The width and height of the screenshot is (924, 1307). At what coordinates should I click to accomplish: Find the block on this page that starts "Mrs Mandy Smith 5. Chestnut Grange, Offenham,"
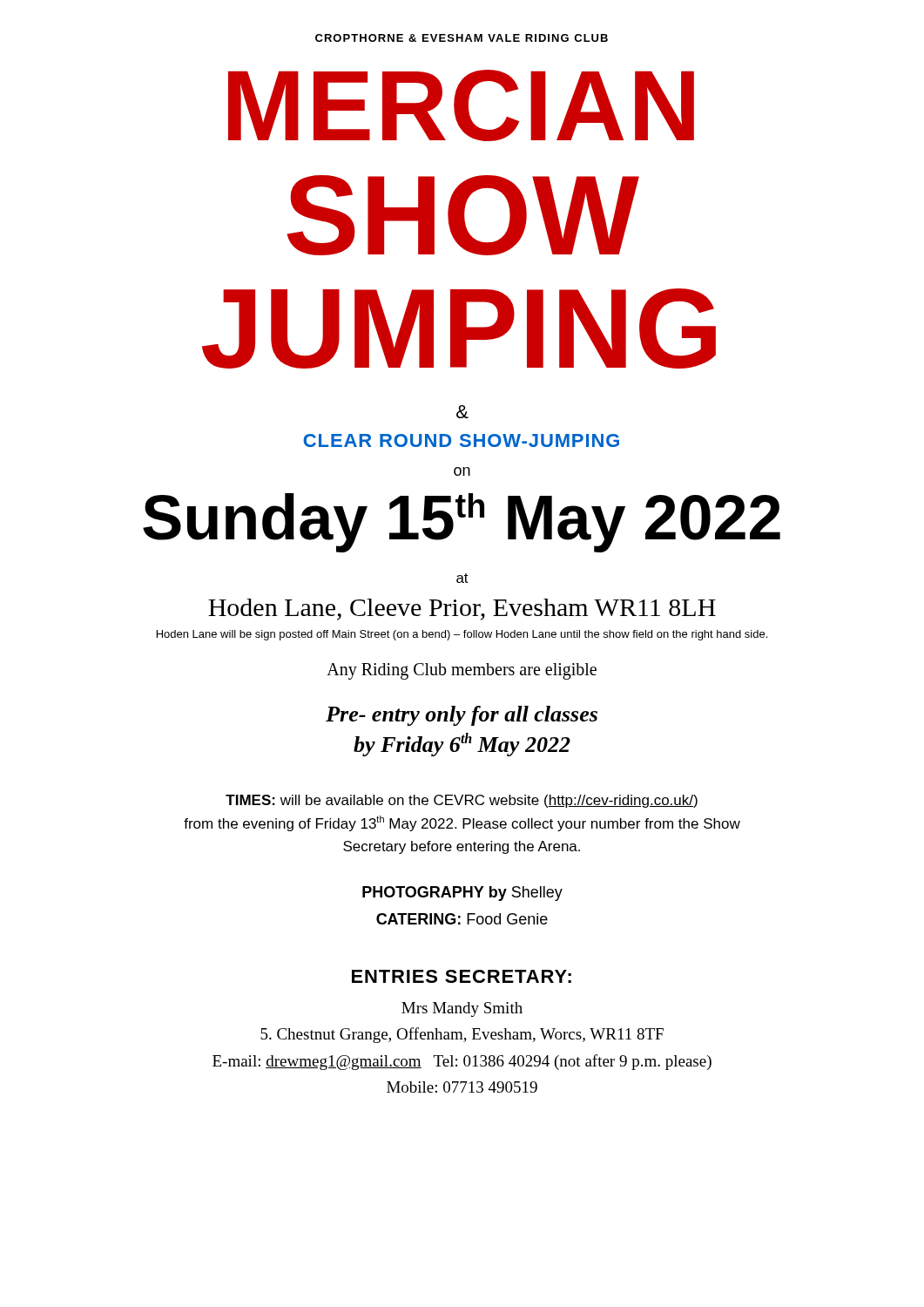462,1047
